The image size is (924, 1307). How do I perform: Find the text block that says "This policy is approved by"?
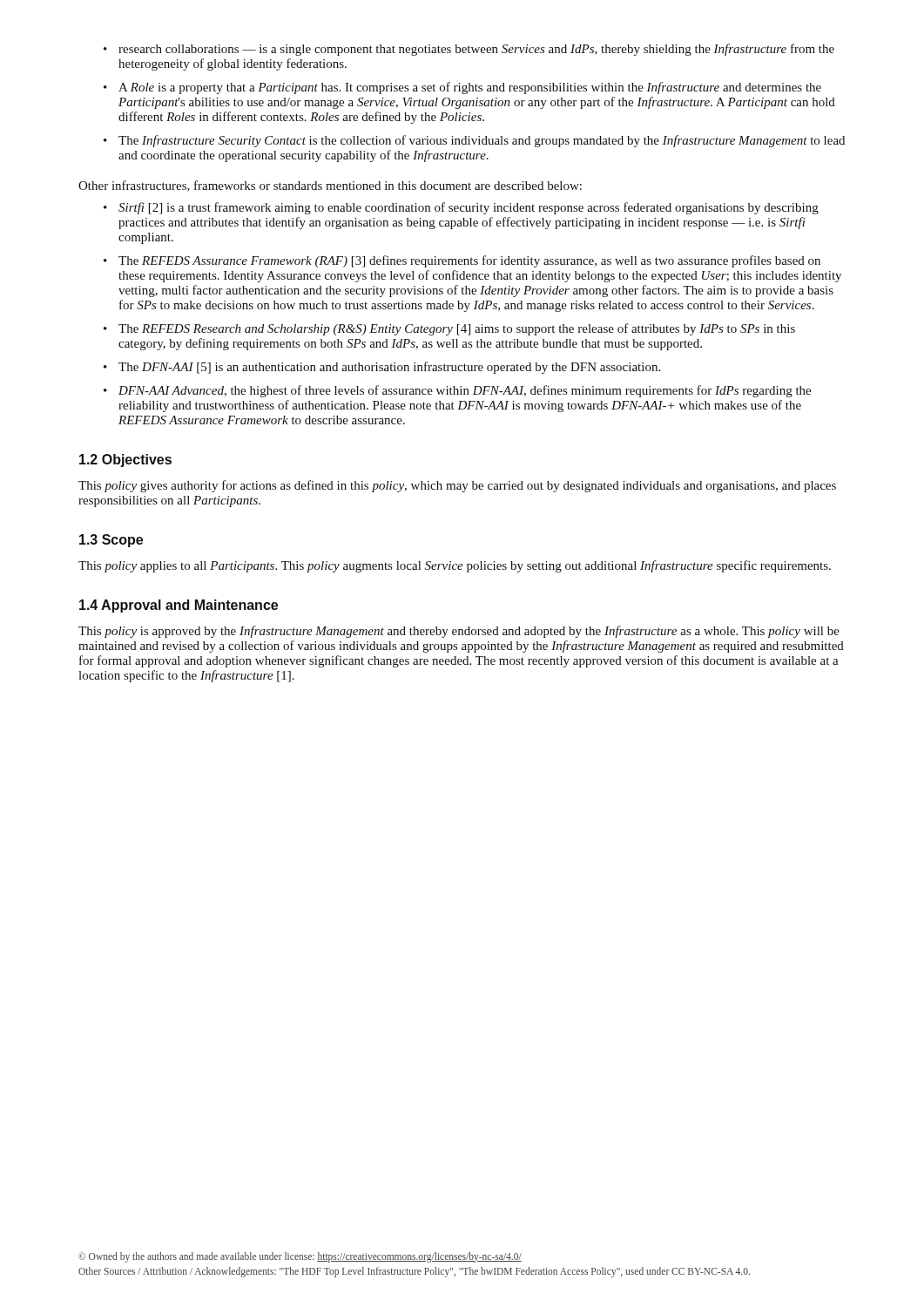tap(461, 653)
